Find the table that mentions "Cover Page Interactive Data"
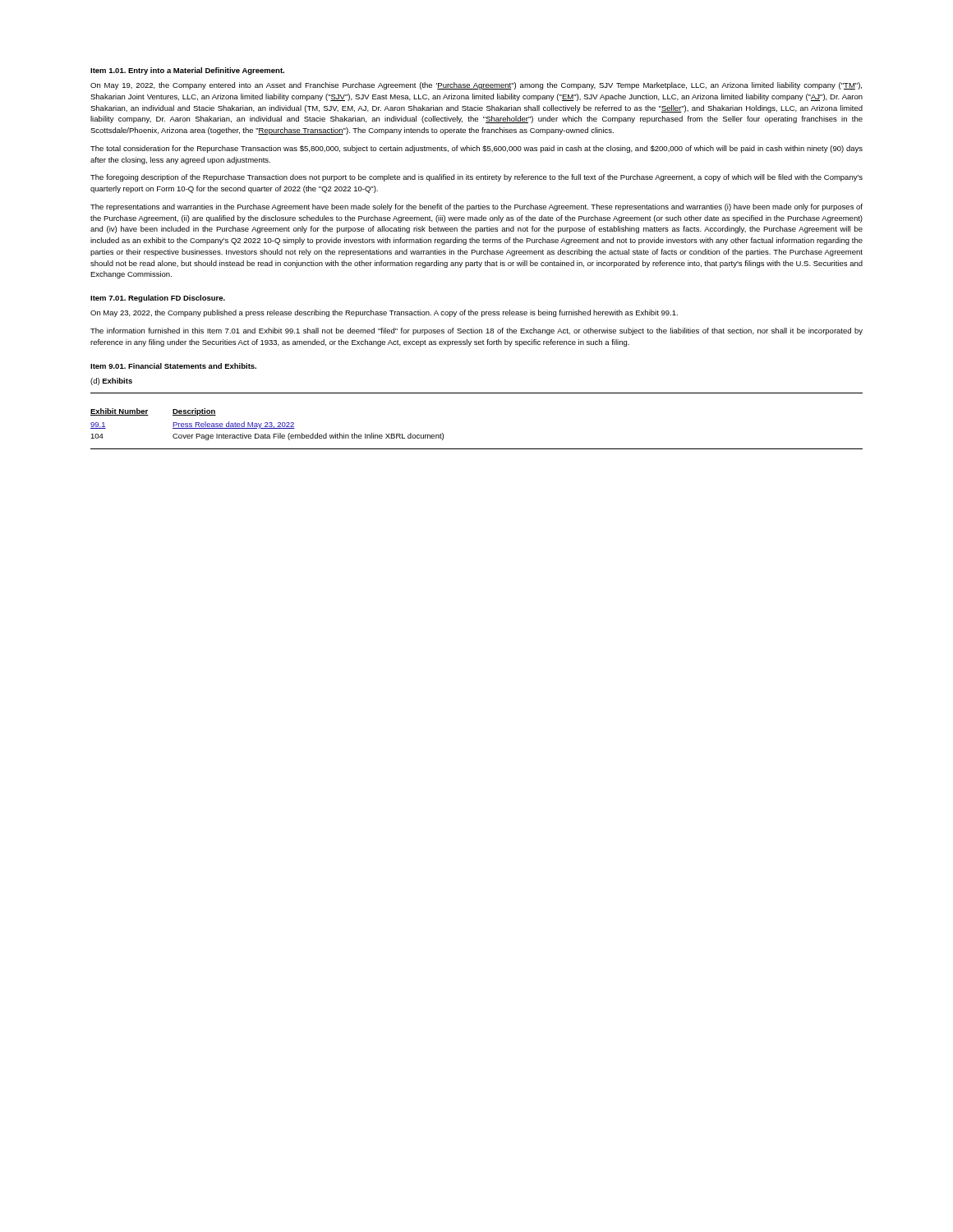 coord(476,421)
